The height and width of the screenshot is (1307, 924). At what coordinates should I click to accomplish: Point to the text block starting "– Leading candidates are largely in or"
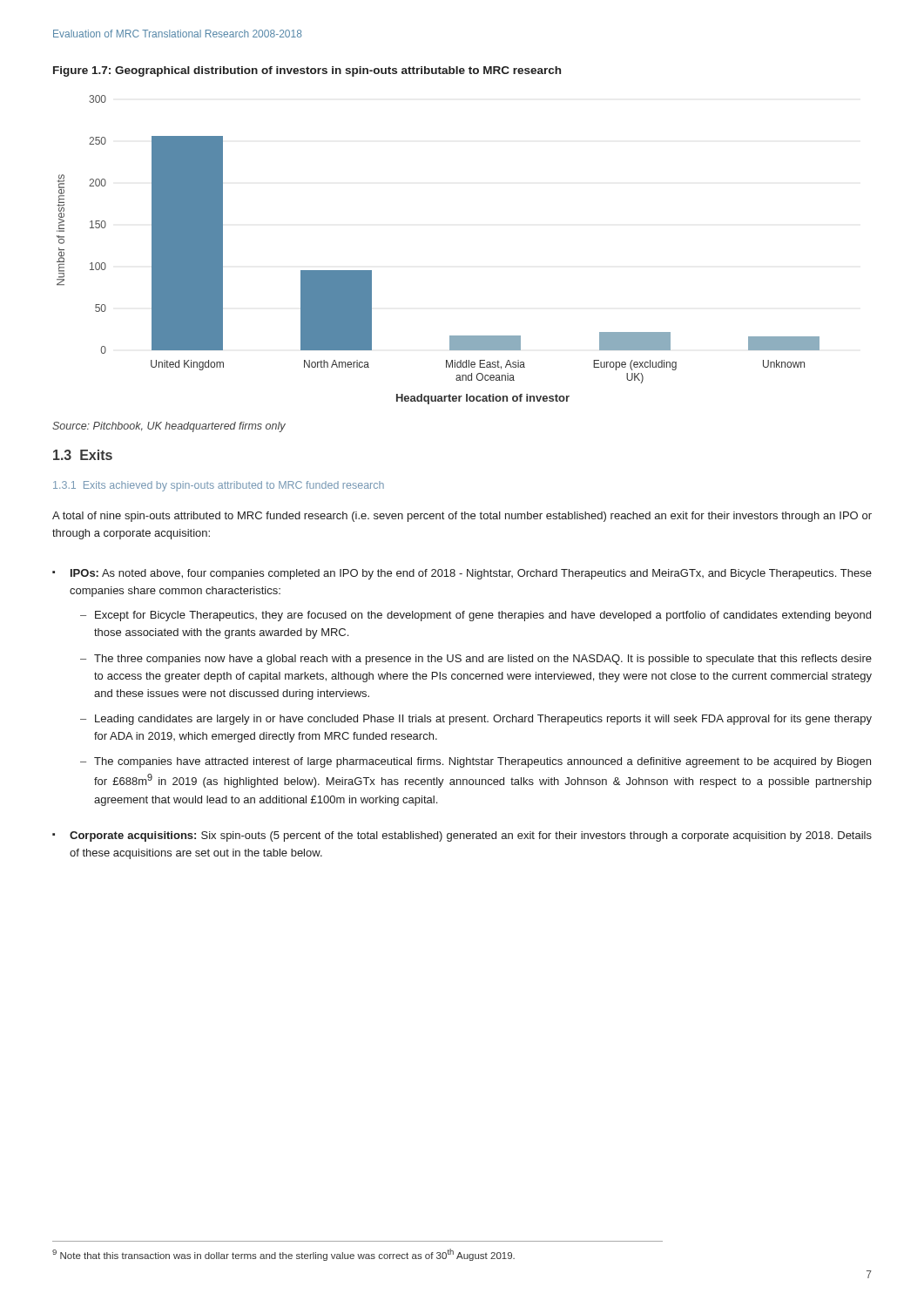(476, 728)
